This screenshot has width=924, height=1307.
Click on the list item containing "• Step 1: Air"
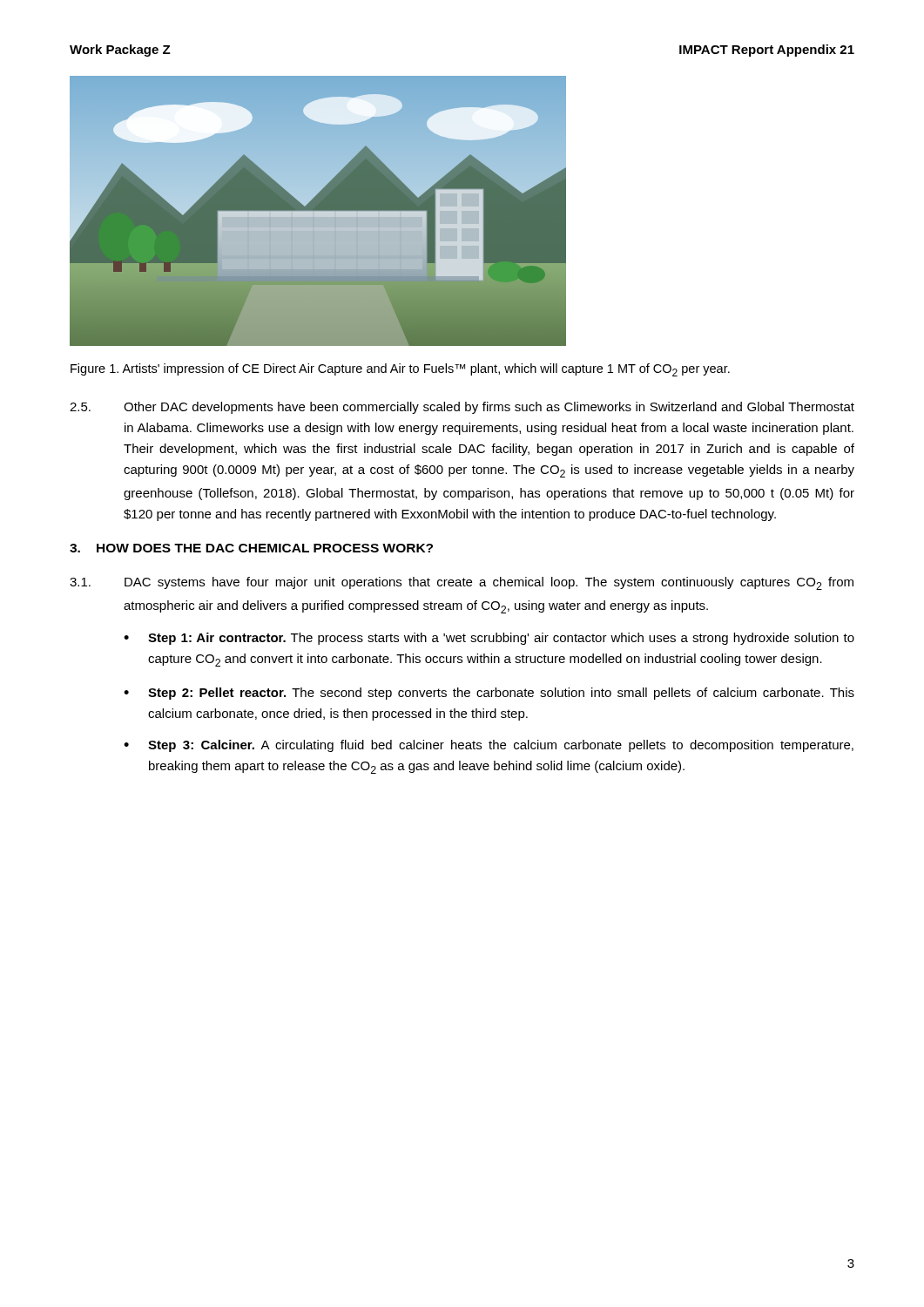pyautogui.click(x=489, y=650)
